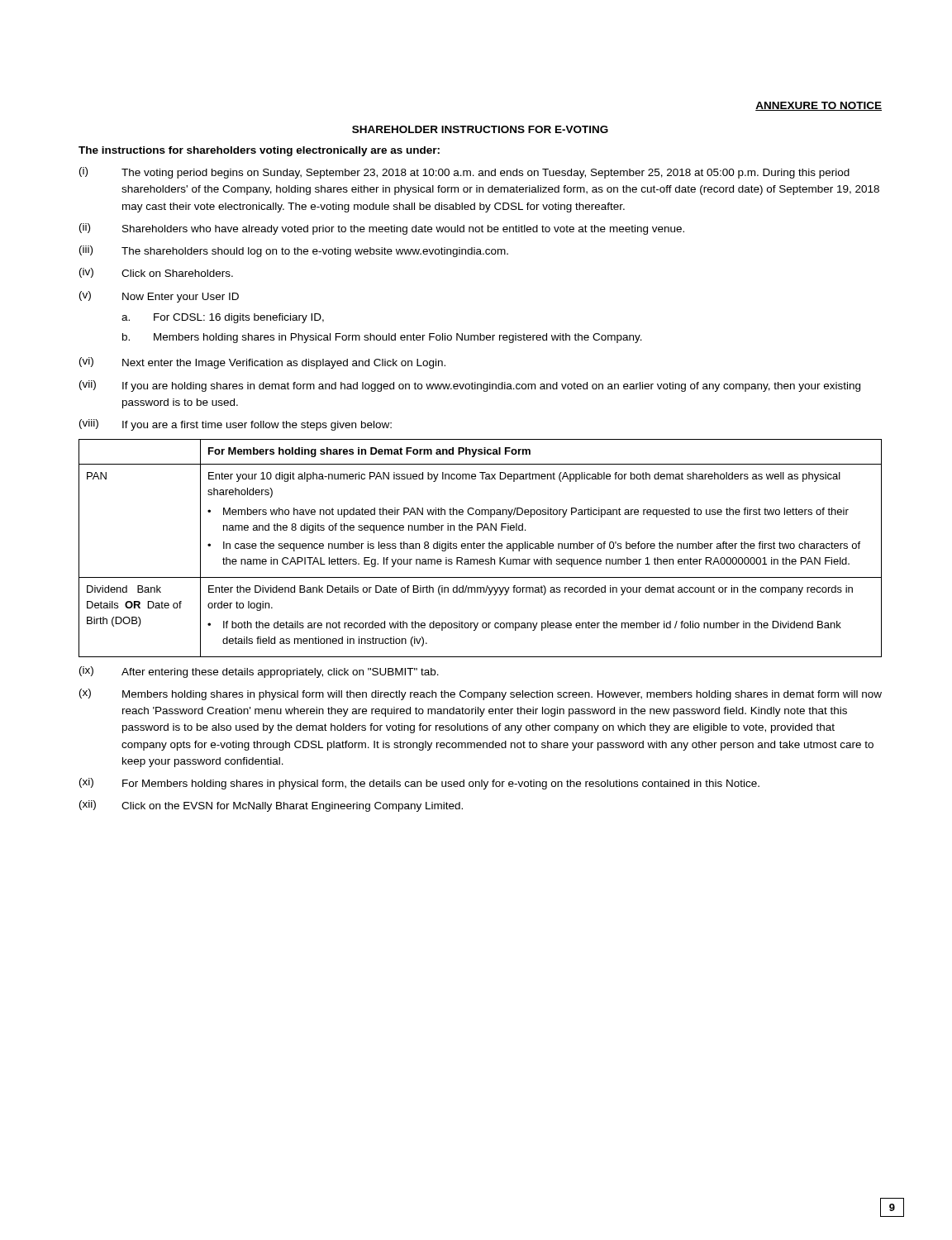The image size is (952, 1240).
Task: Select the list item that says "(xii) Click on the EVSN for McNally Bharat"
Action: point(271,806)
